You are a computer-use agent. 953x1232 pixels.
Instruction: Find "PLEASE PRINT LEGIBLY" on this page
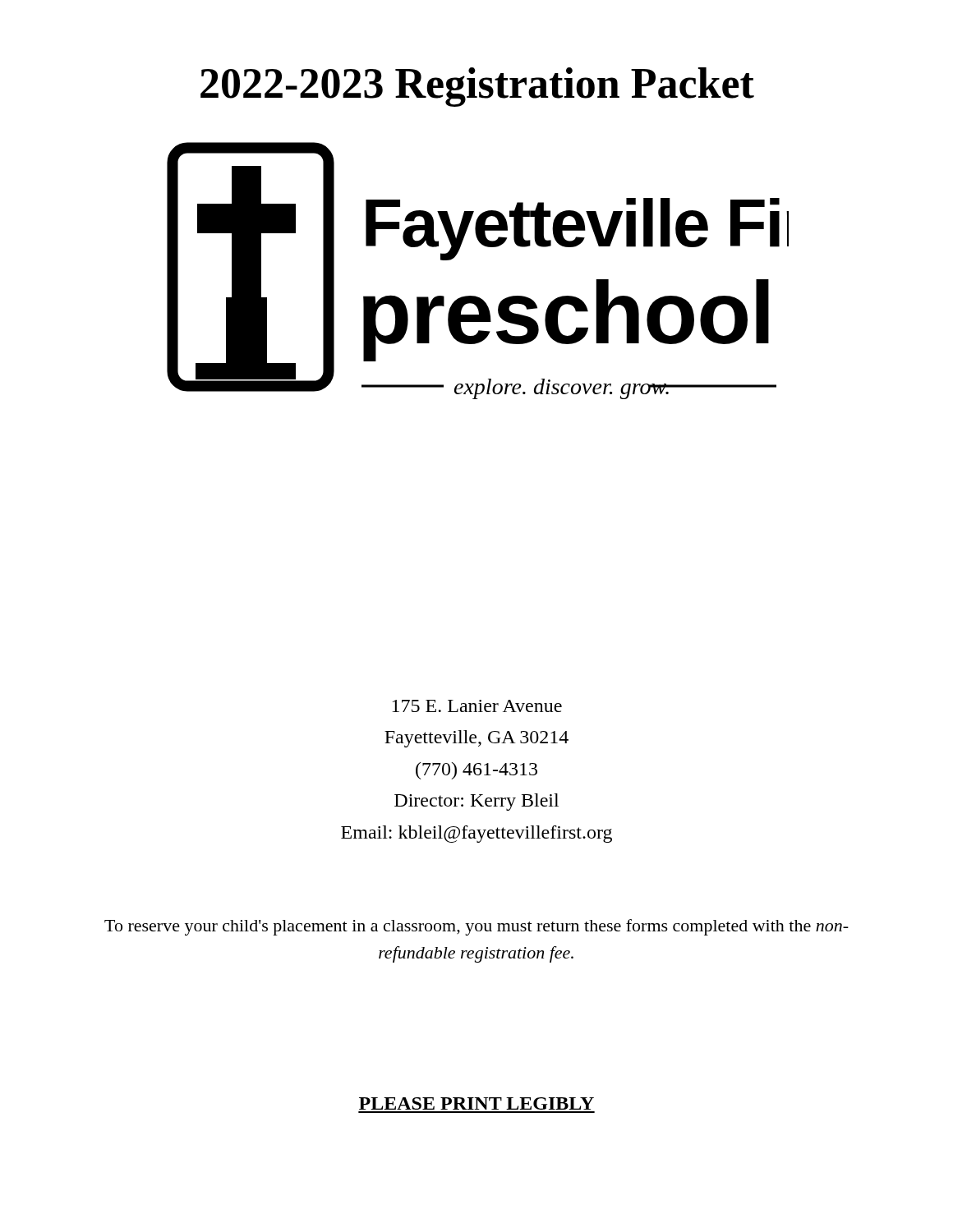(x=476, y=1103)
